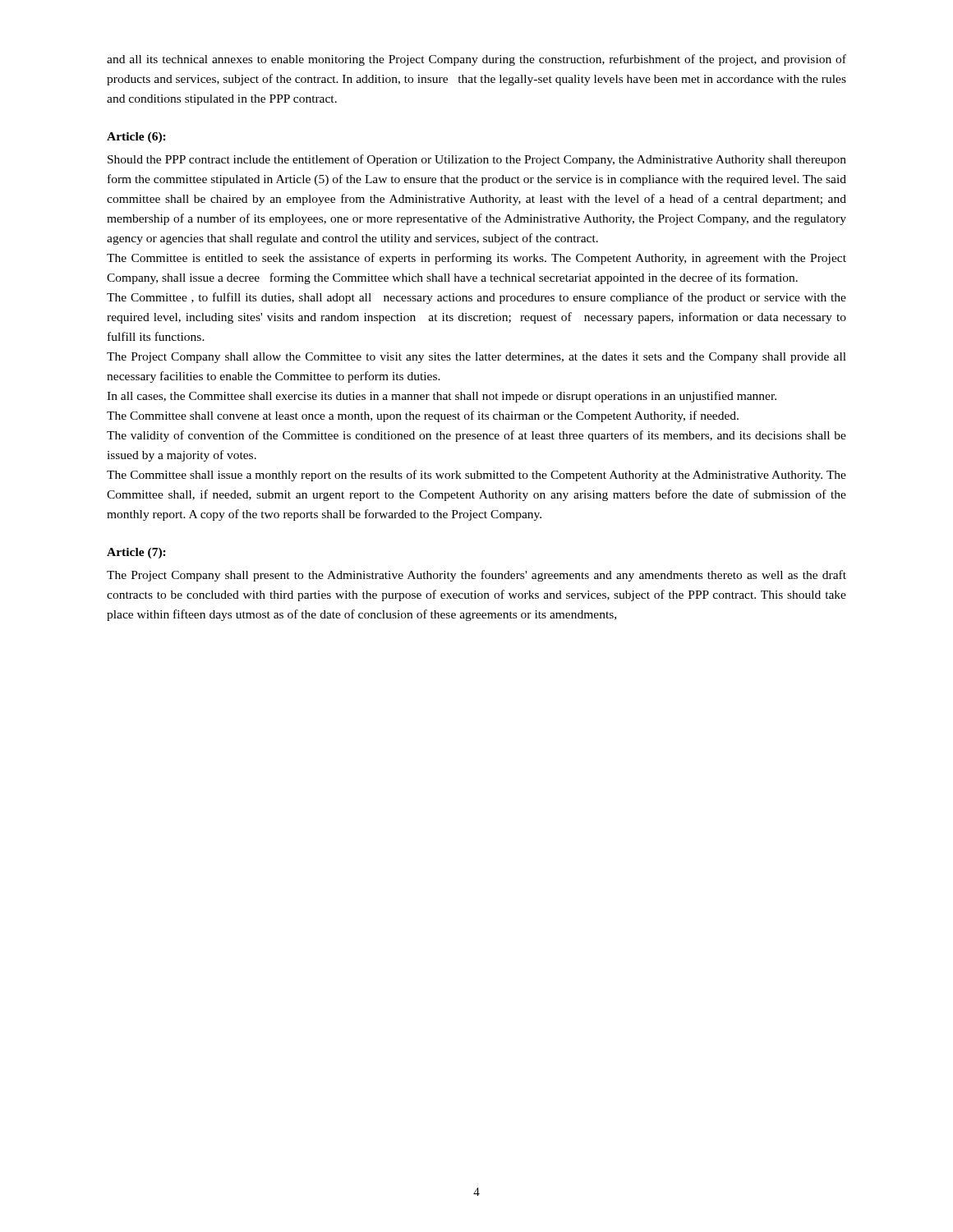Locate the text block with the text "The Committee , to fulfill its duties,"
953x1232 pixels.
(x=476, y=317)
